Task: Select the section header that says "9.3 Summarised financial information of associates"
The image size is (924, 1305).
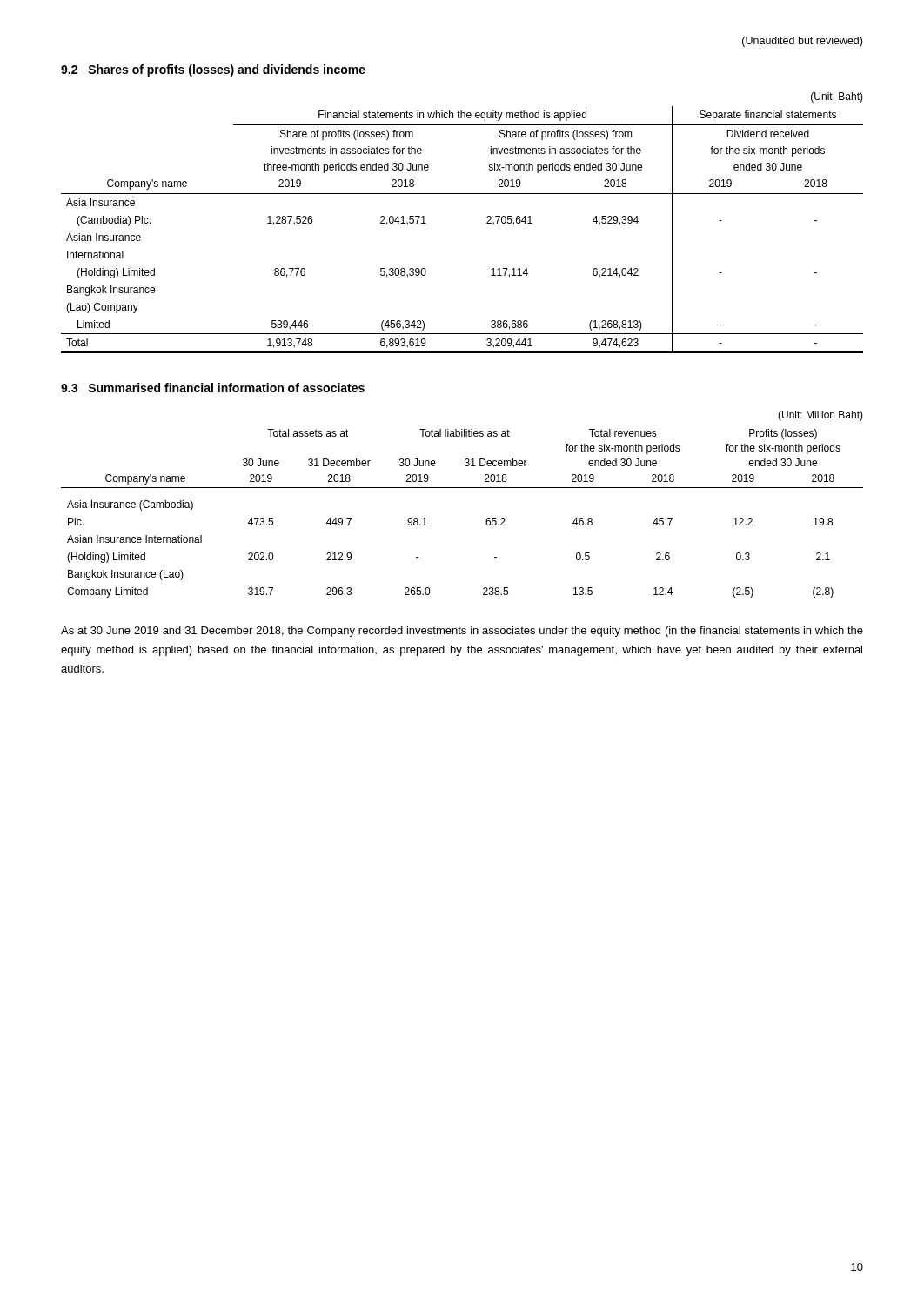Action: tap(213, 388)
